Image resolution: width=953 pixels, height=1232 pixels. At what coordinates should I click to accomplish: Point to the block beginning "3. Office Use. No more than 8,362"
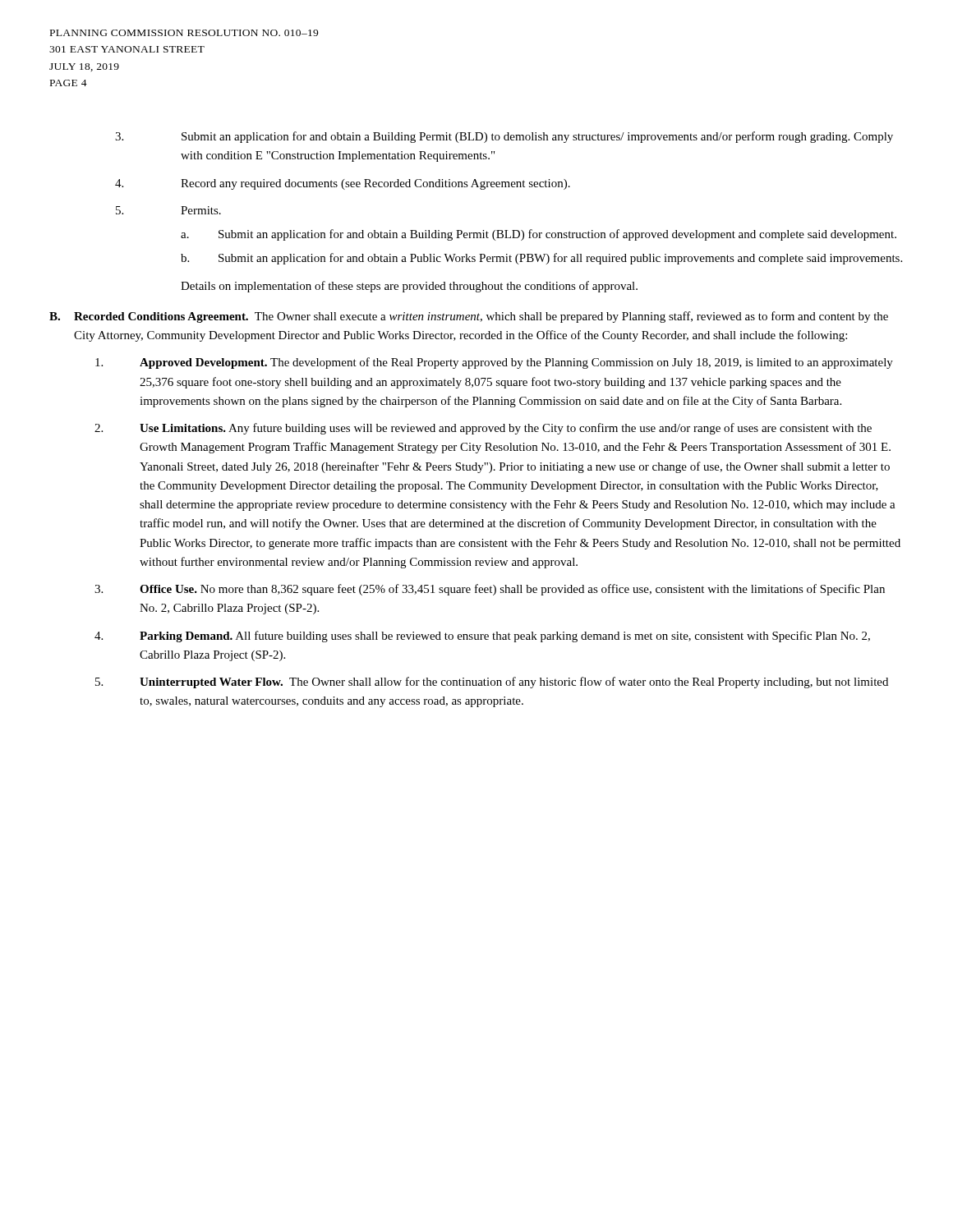(x=476, y=599)
